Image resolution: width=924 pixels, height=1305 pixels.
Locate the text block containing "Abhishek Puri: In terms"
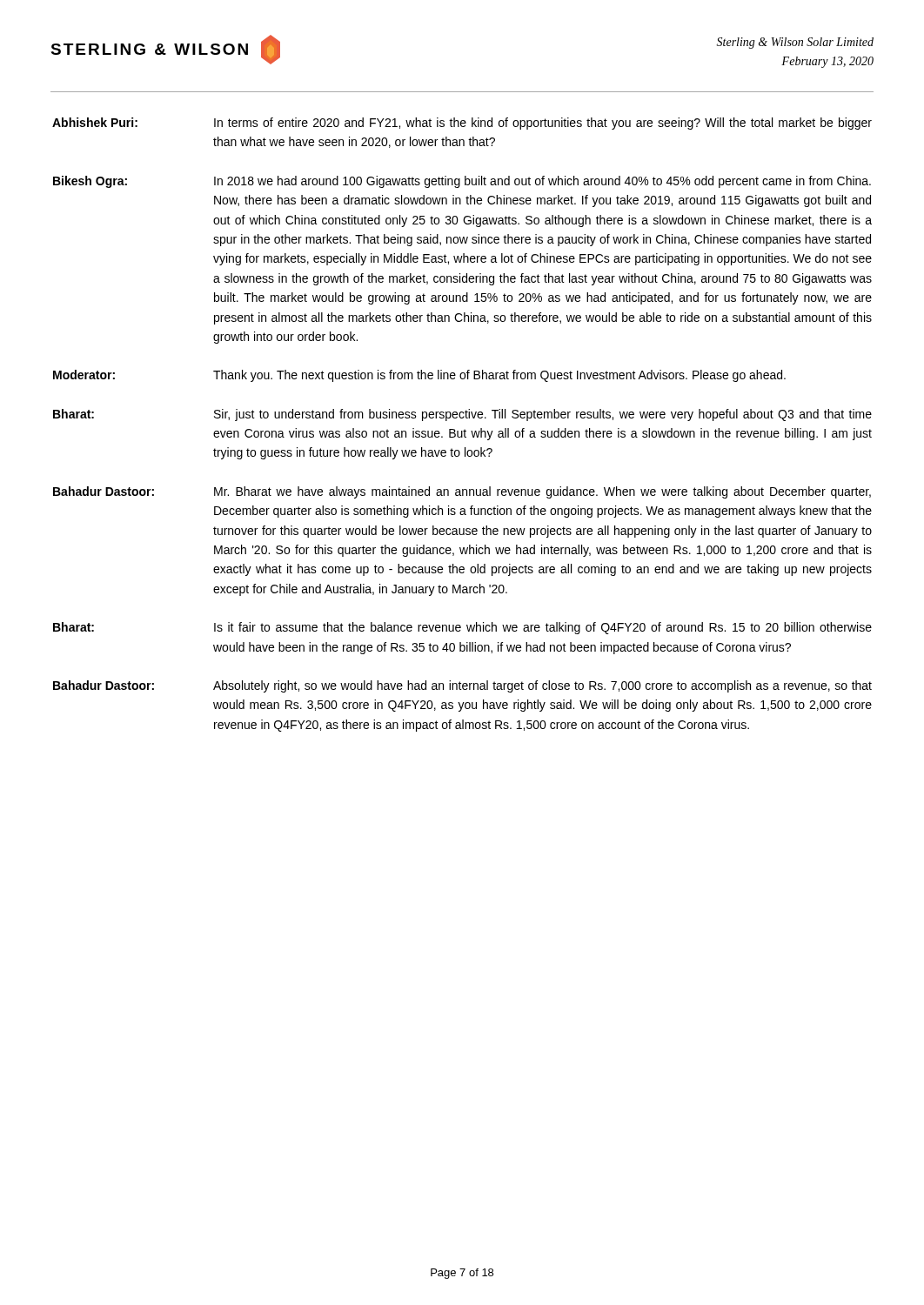click(462, 133)
